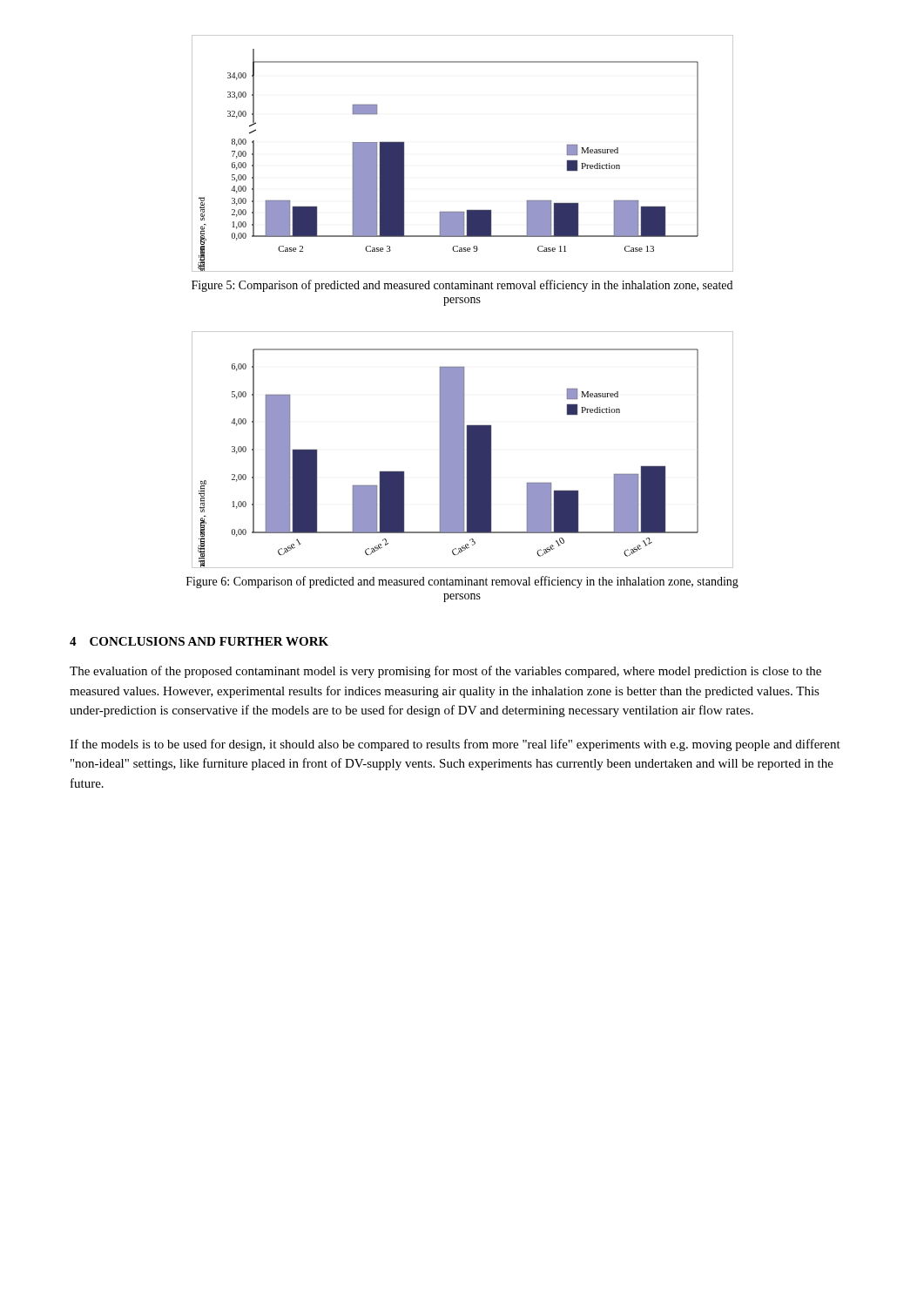The image size is (924, 1307).
Task: Select the block starting "The evaluation of the proposed"
Action: (446, 691)
